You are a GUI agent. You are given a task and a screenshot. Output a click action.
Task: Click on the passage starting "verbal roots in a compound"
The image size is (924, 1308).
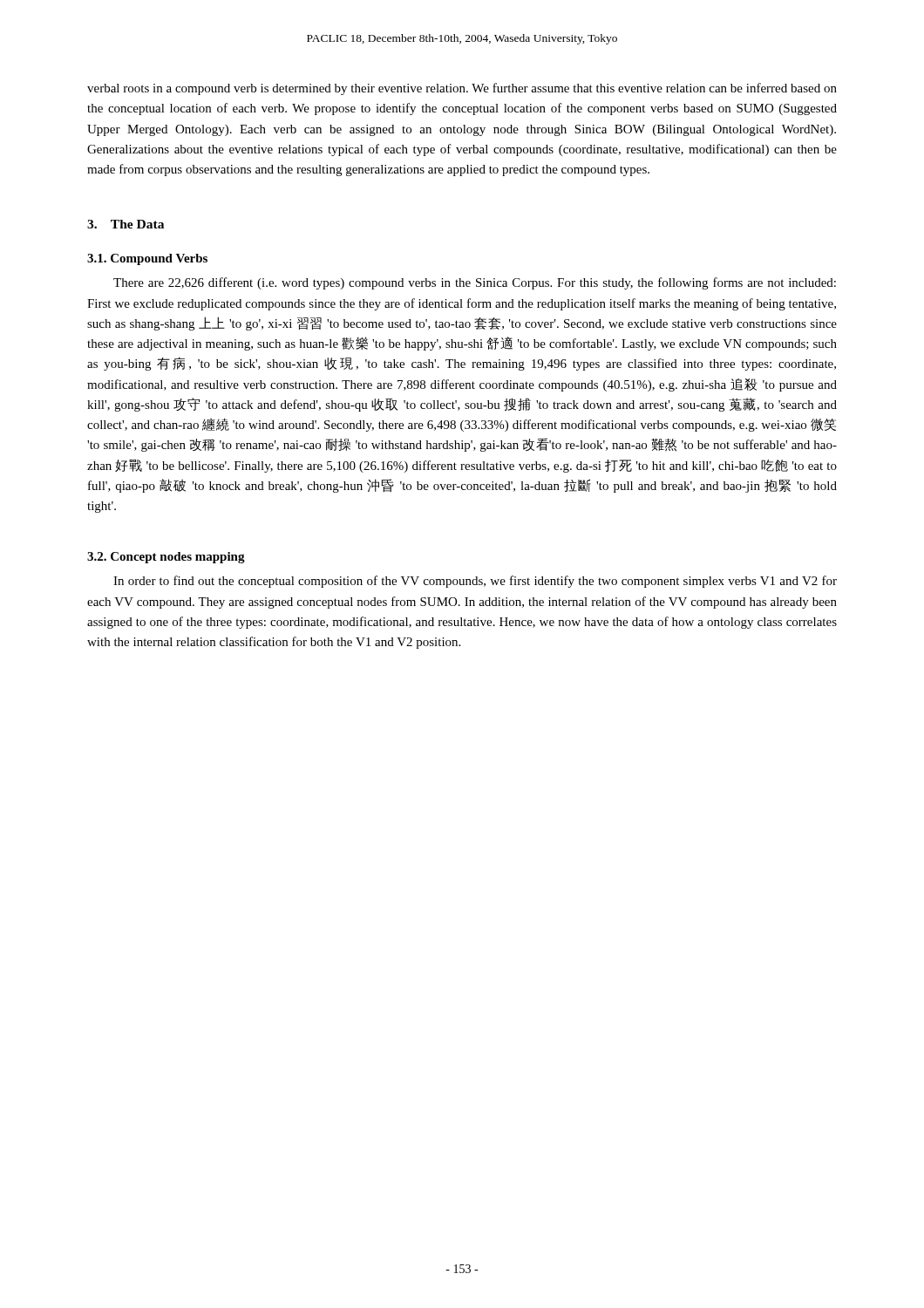(462, 129)
